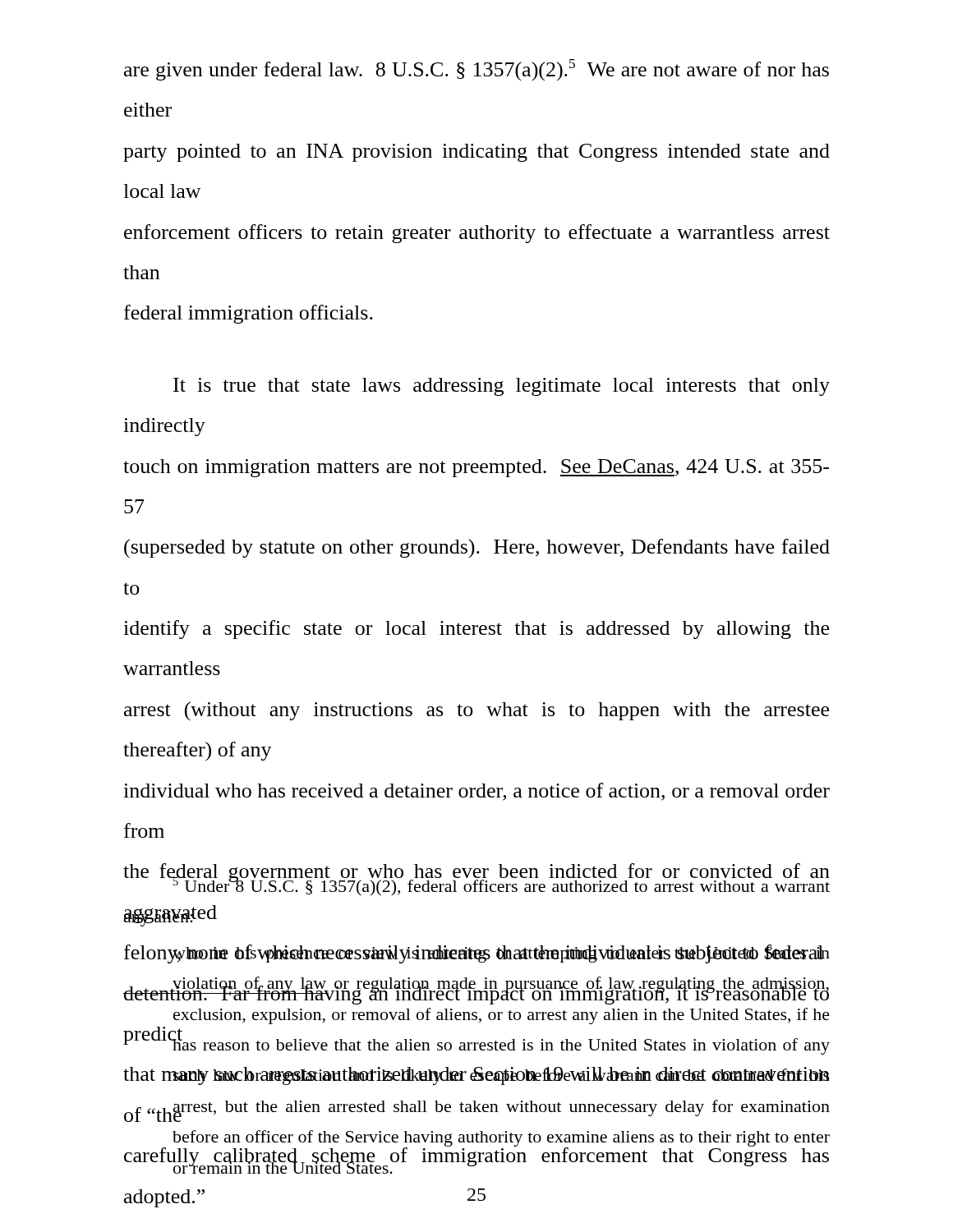This screenshot has height=1232, width=953.
Task: Navigate to the text block starting "party pointed to an"
Action: (x=476, y=153)
